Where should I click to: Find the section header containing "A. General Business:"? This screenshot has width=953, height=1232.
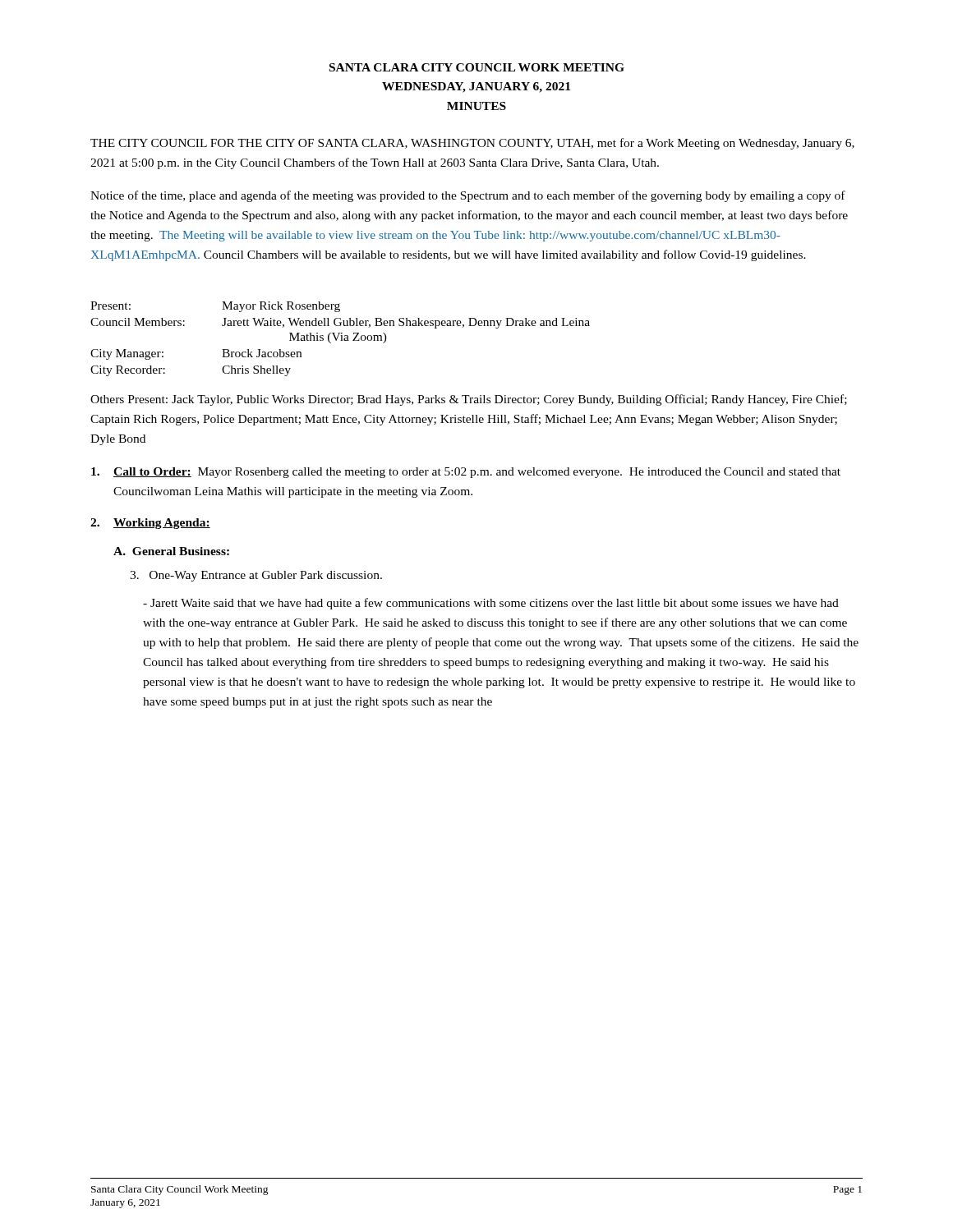(172, 551)
